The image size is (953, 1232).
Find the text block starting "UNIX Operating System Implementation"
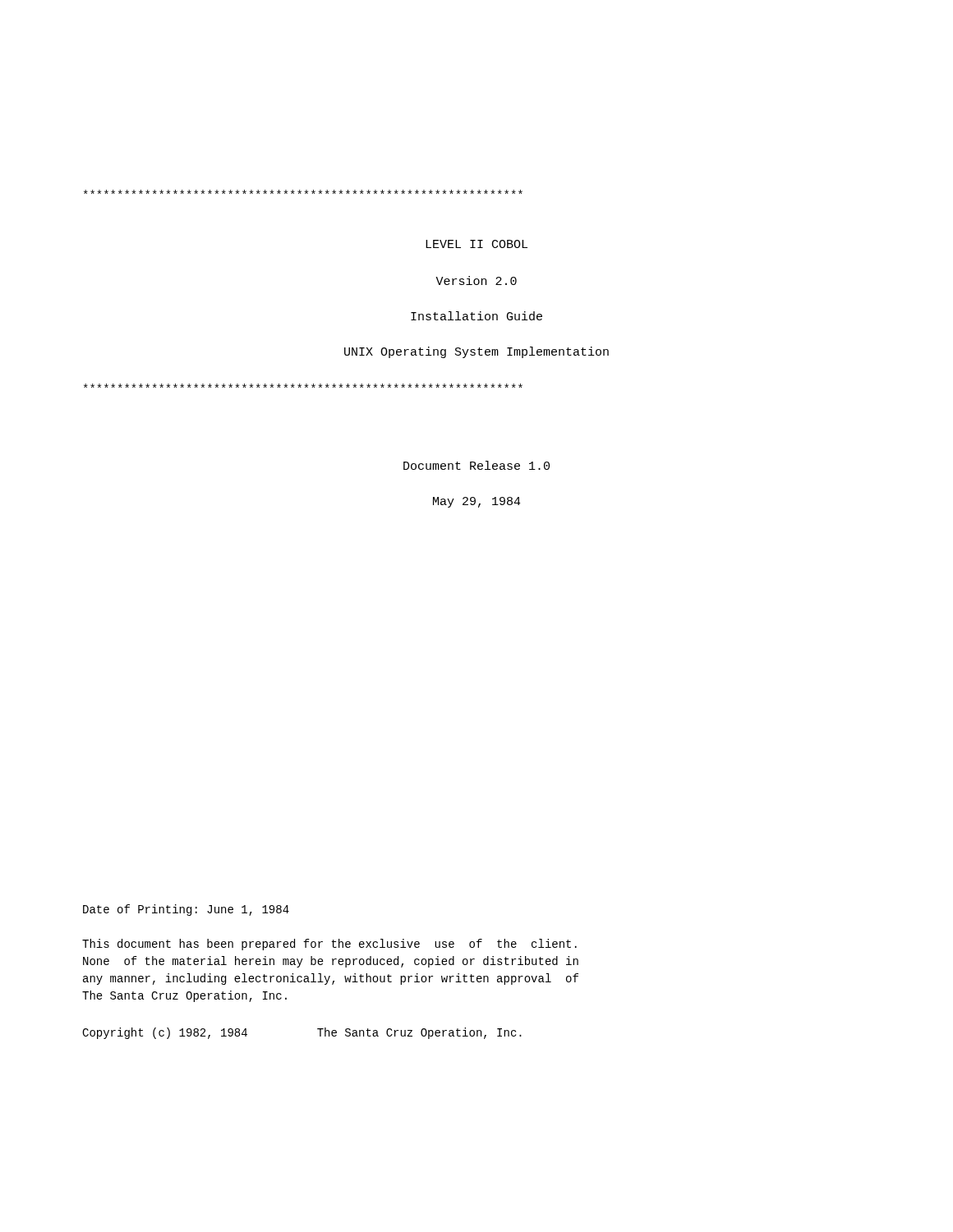[476, 353]
